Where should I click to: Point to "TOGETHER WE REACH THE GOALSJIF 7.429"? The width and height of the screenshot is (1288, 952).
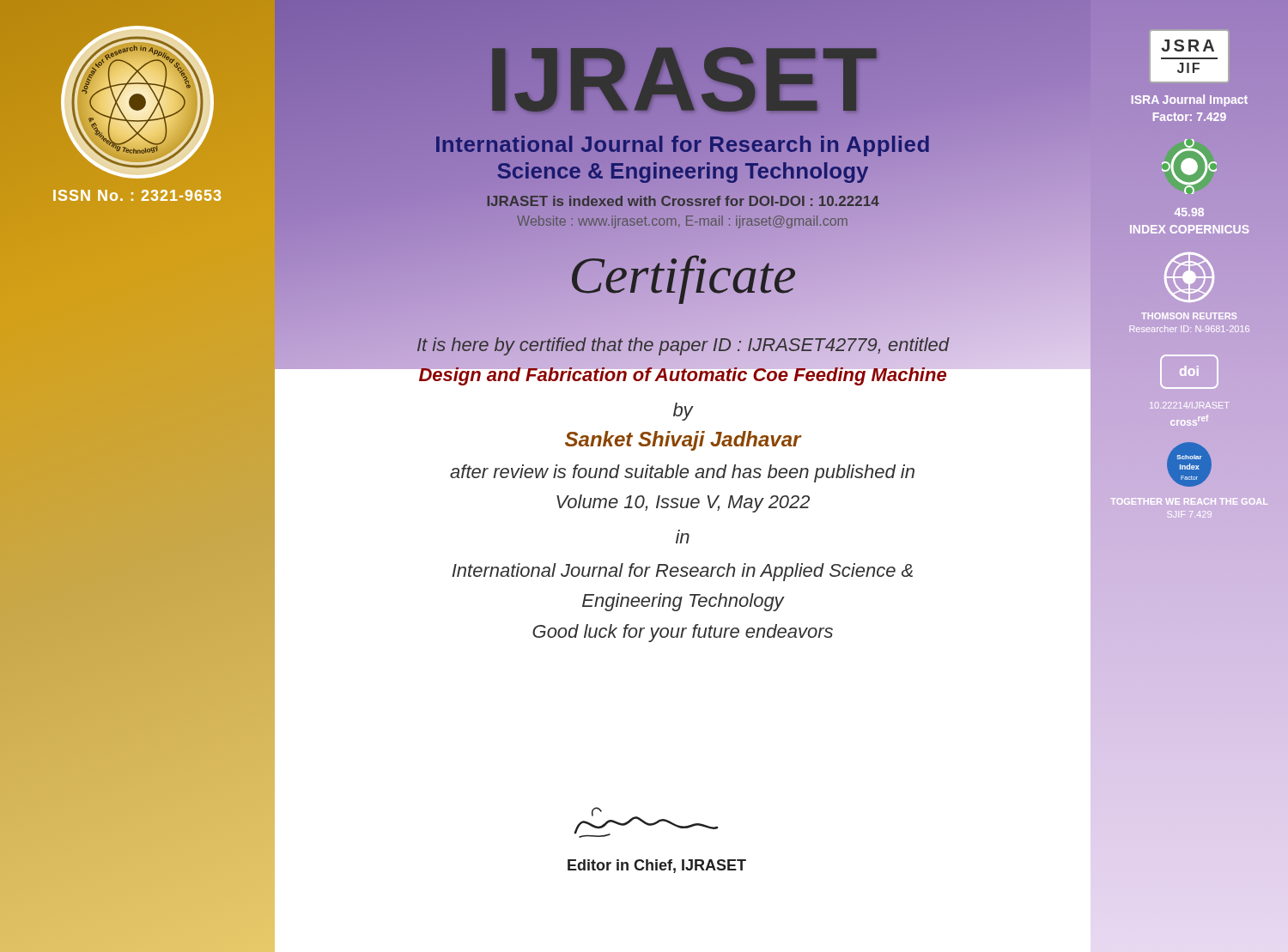tap(1189, 508)
